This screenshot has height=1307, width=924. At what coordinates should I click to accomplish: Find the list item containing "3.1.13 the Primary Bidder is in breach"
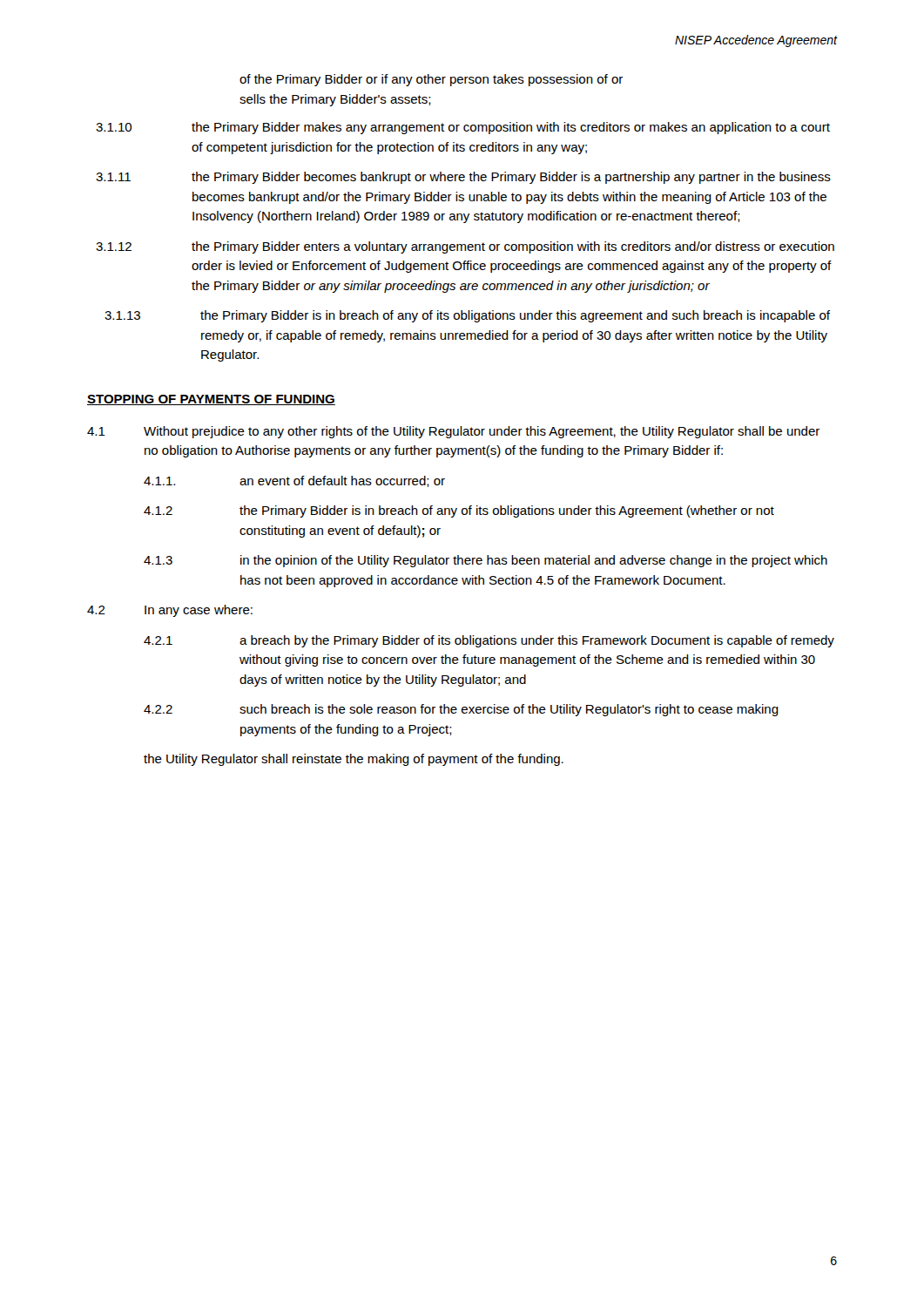coord(462,335)
